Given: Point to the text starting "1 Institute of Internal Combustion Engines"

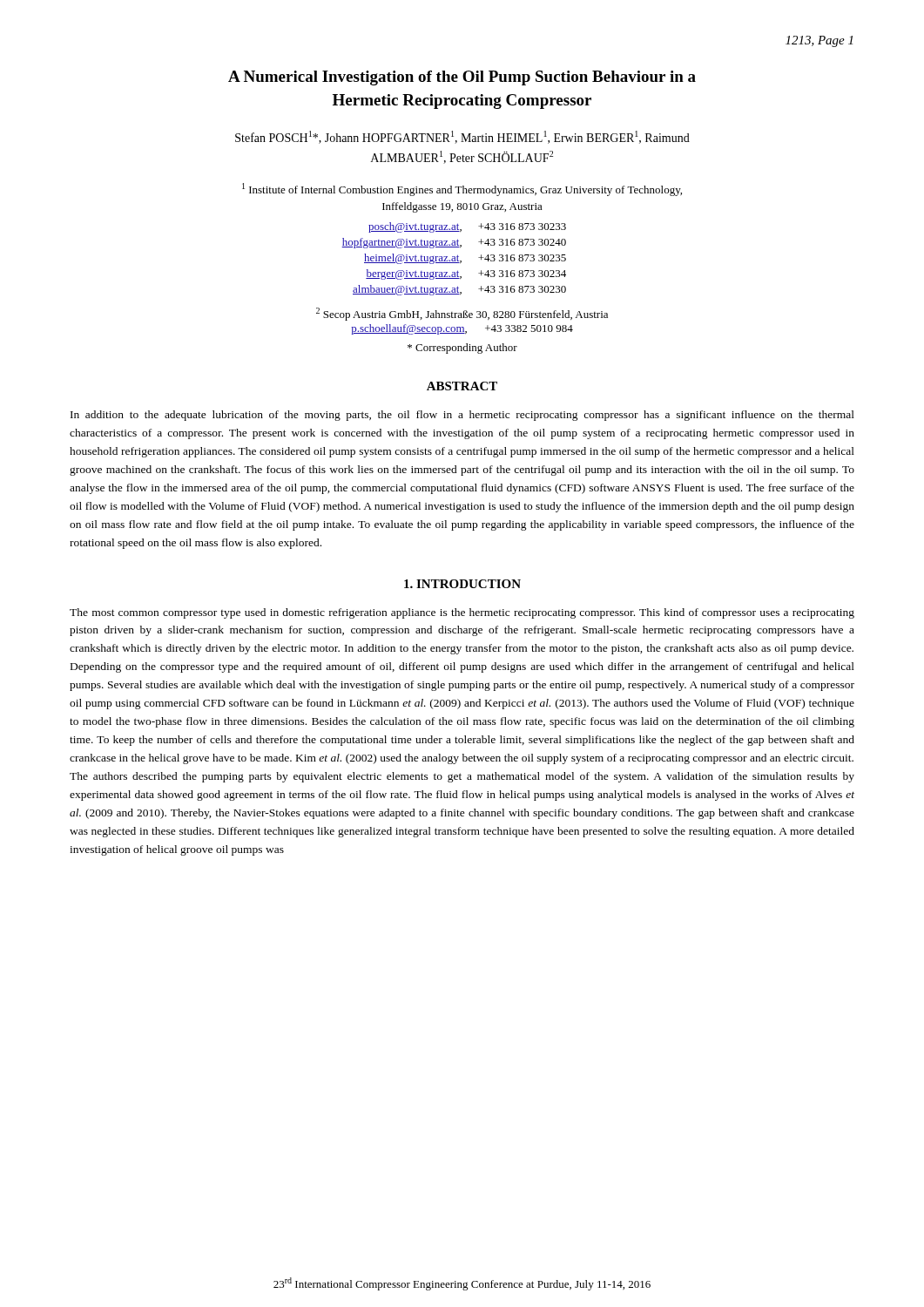Looking at the screenshot, I should tap(462, 197).
